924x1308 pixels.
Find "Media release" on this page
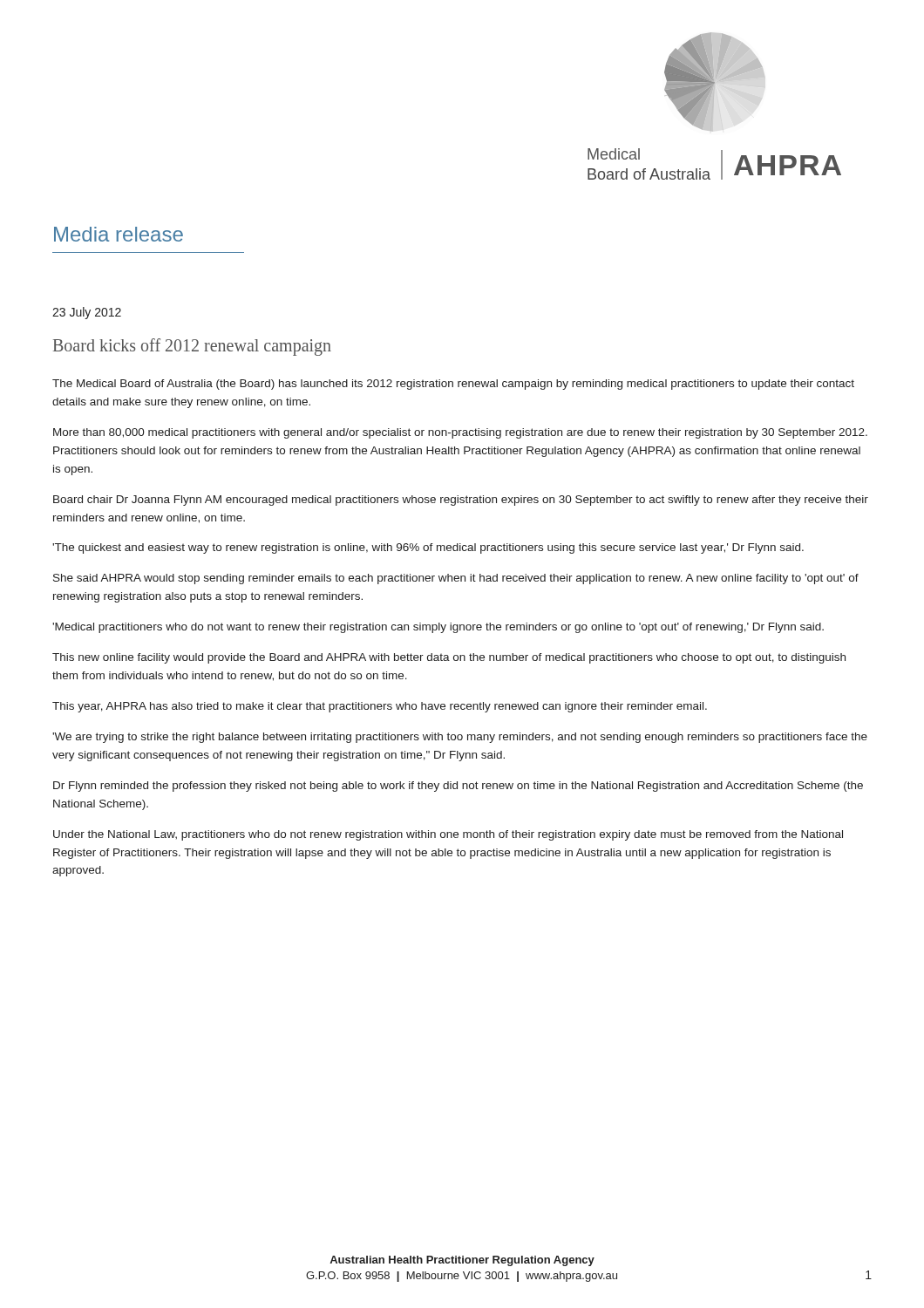coord(148,238)
